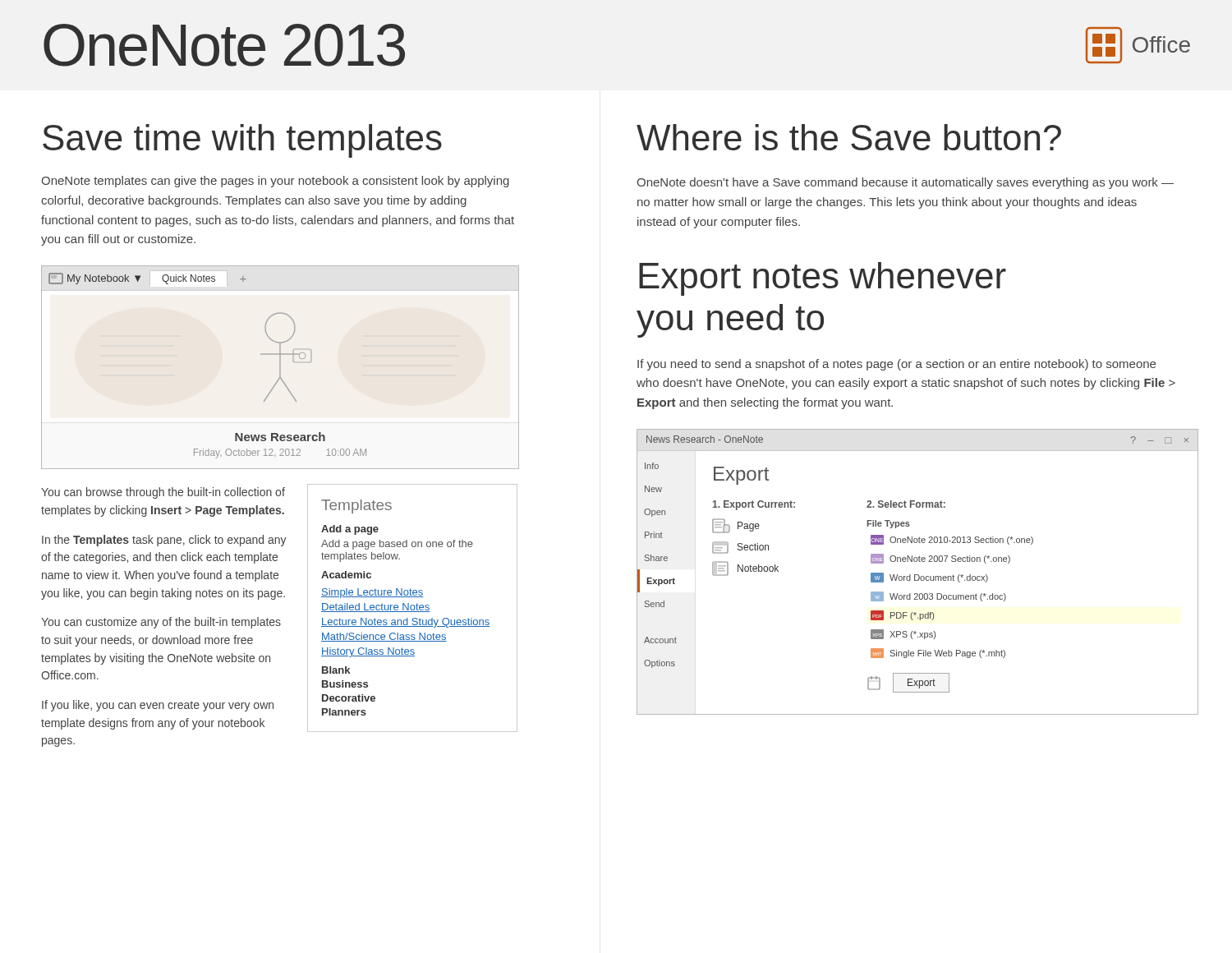The width and height of the screenshot is (1232, 953).
Task: Locate the logo
Action: (x=1138, y=45)
